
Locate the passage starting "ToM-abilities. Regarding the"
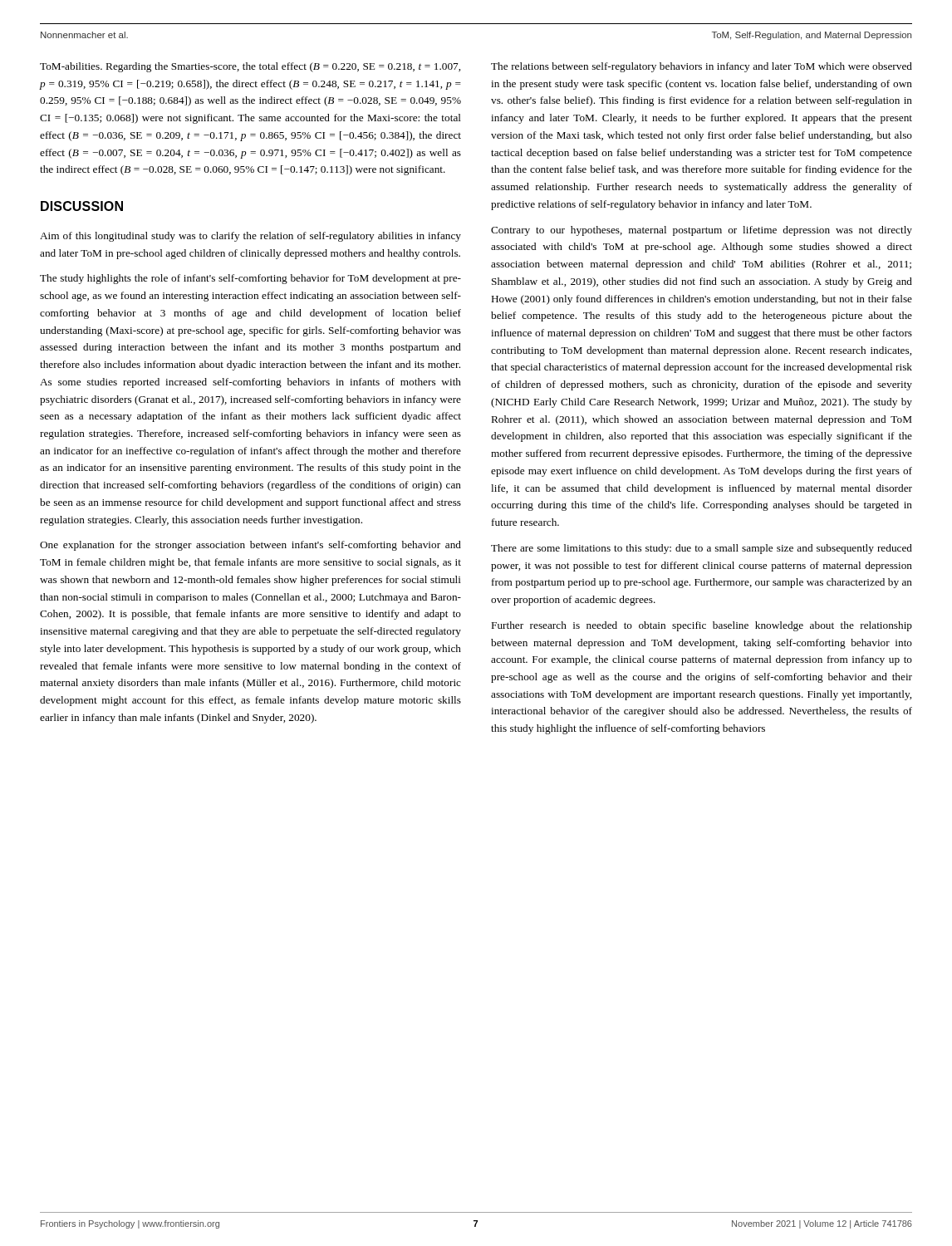[x=250, y=118]
